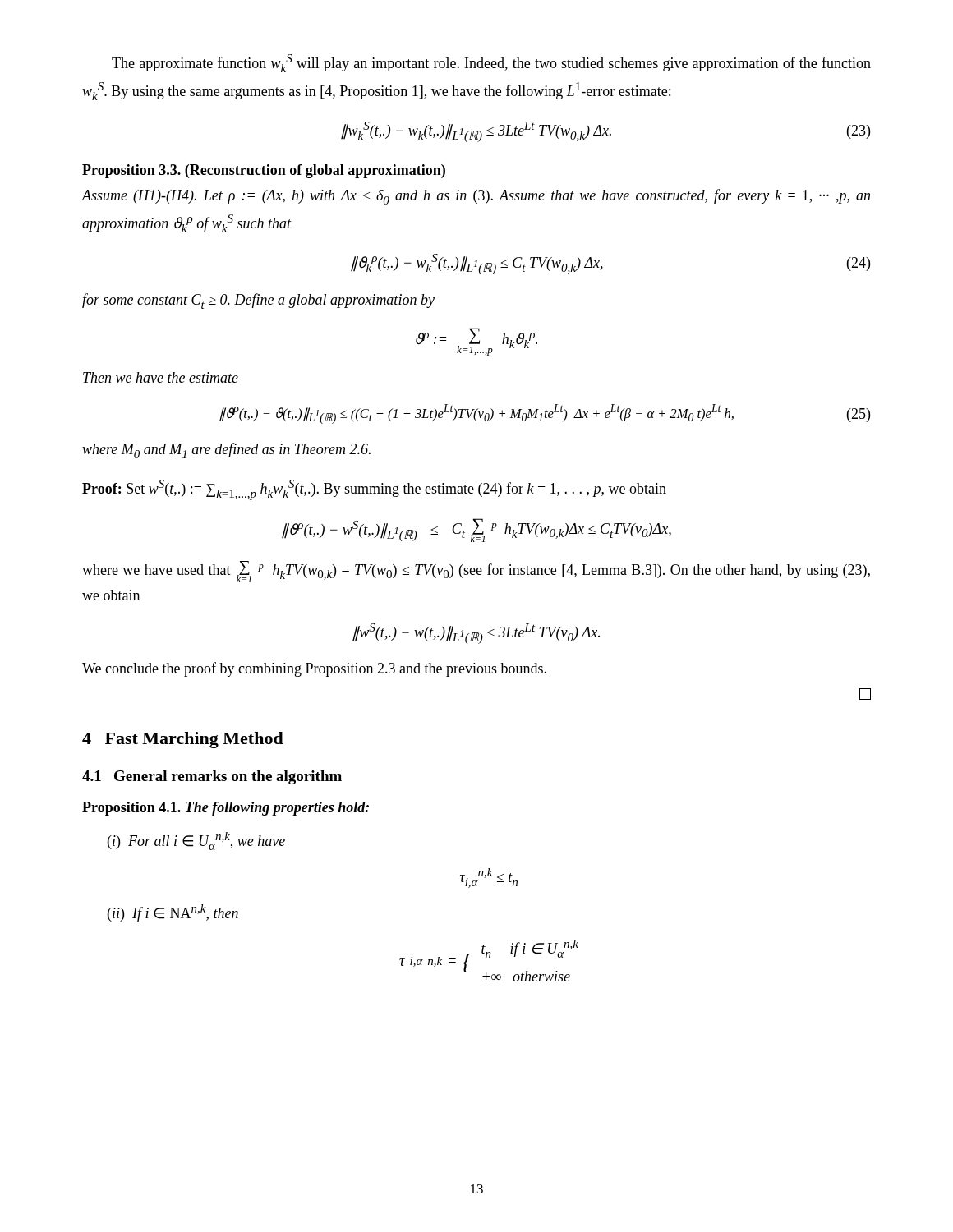Click on the passage starting "(i) For all i ∈ Uαn,k, we"
953x1232 pixels.
point(489,860)
